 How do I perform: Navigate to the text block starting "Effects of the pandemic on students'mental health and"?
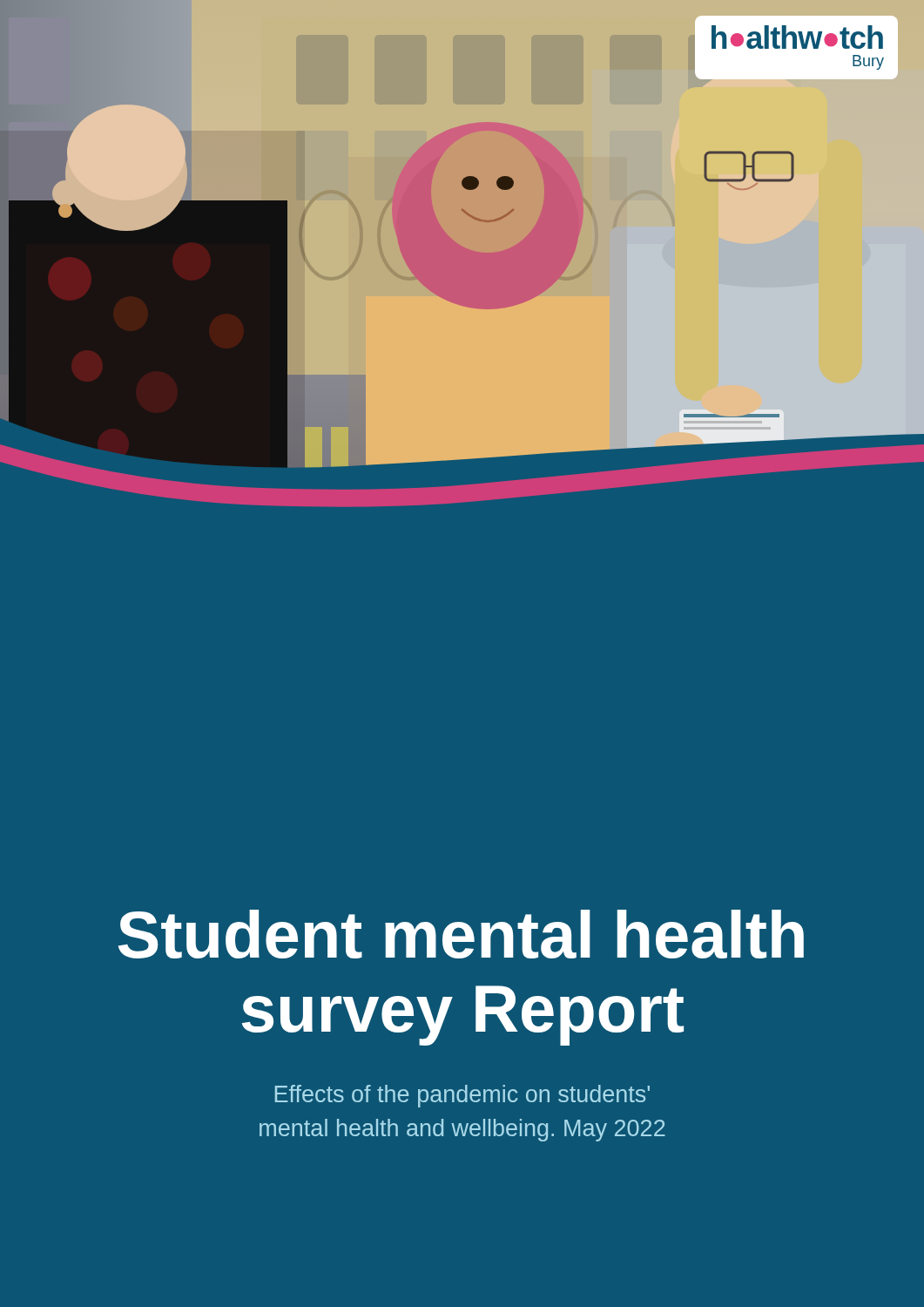point(462,1111)
